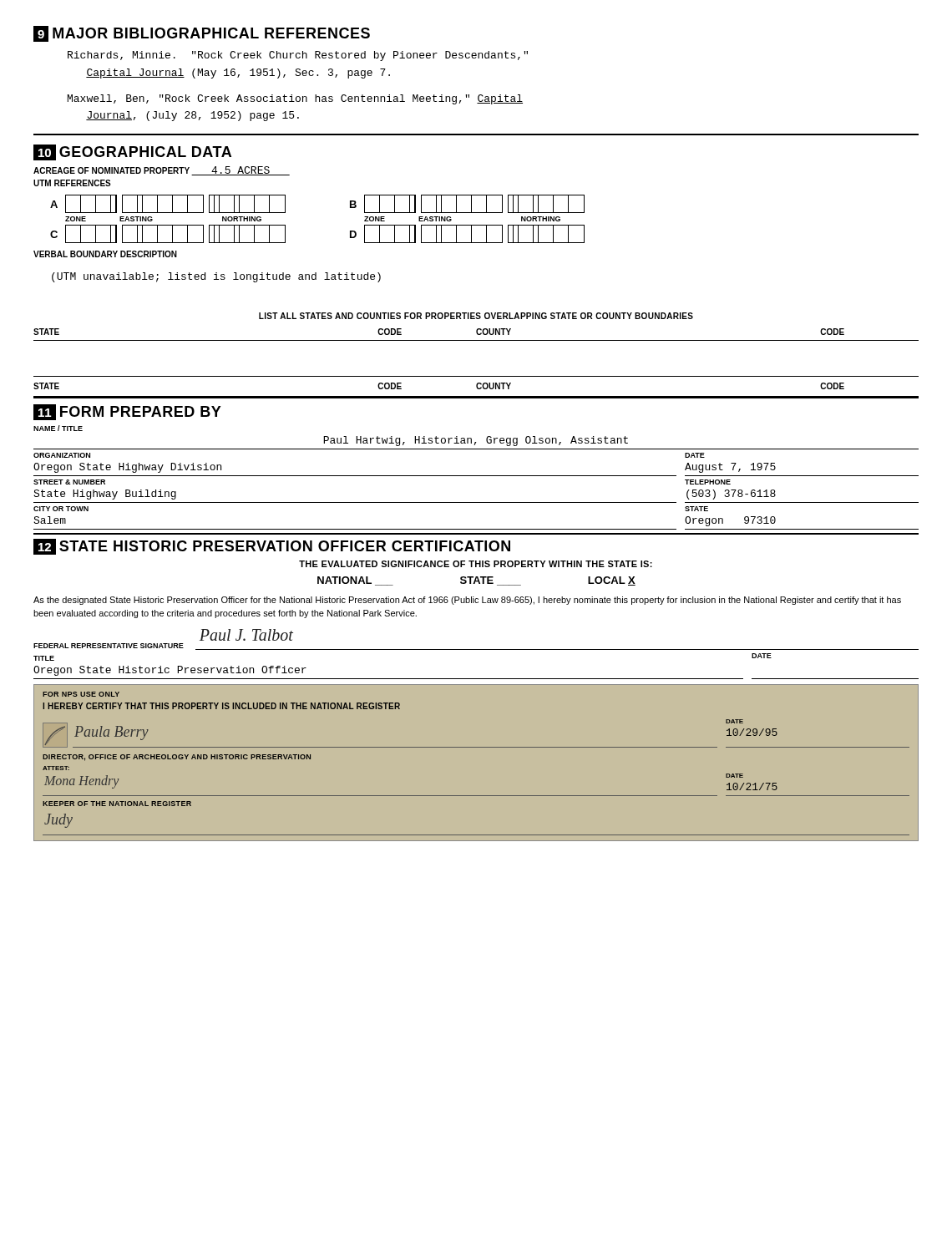Click on the caption that reads "LIST ALL STATES AND COUNTIES FOR PROPERTIES"
This screenshot has width=952, height=1253.
476,316
